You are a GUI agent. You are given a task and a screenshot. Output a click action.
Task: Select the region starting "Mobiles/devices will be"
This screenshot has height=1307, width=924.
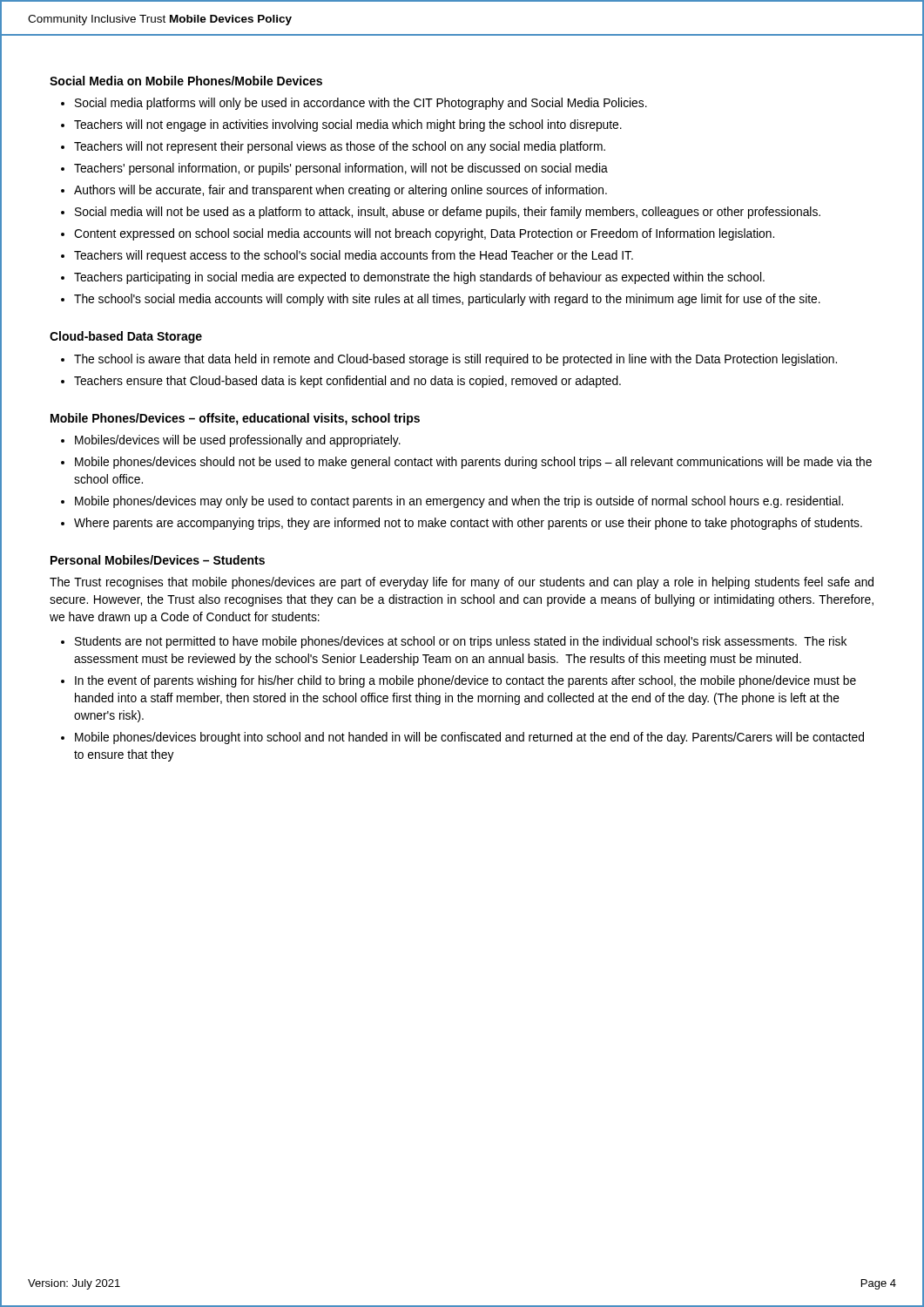pos(238,440)
